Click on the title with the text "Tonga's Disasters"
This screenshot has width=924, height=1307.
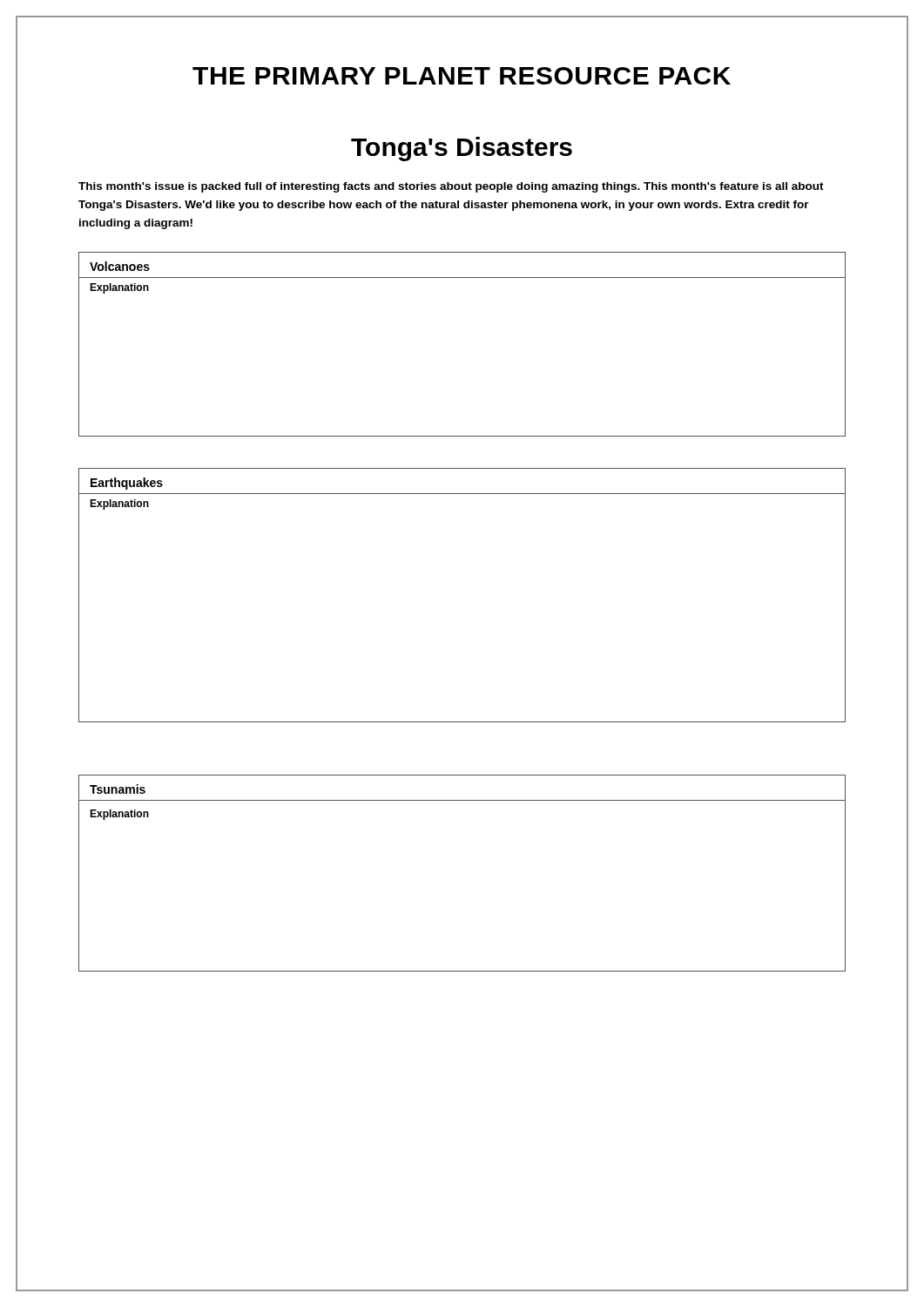462,147
